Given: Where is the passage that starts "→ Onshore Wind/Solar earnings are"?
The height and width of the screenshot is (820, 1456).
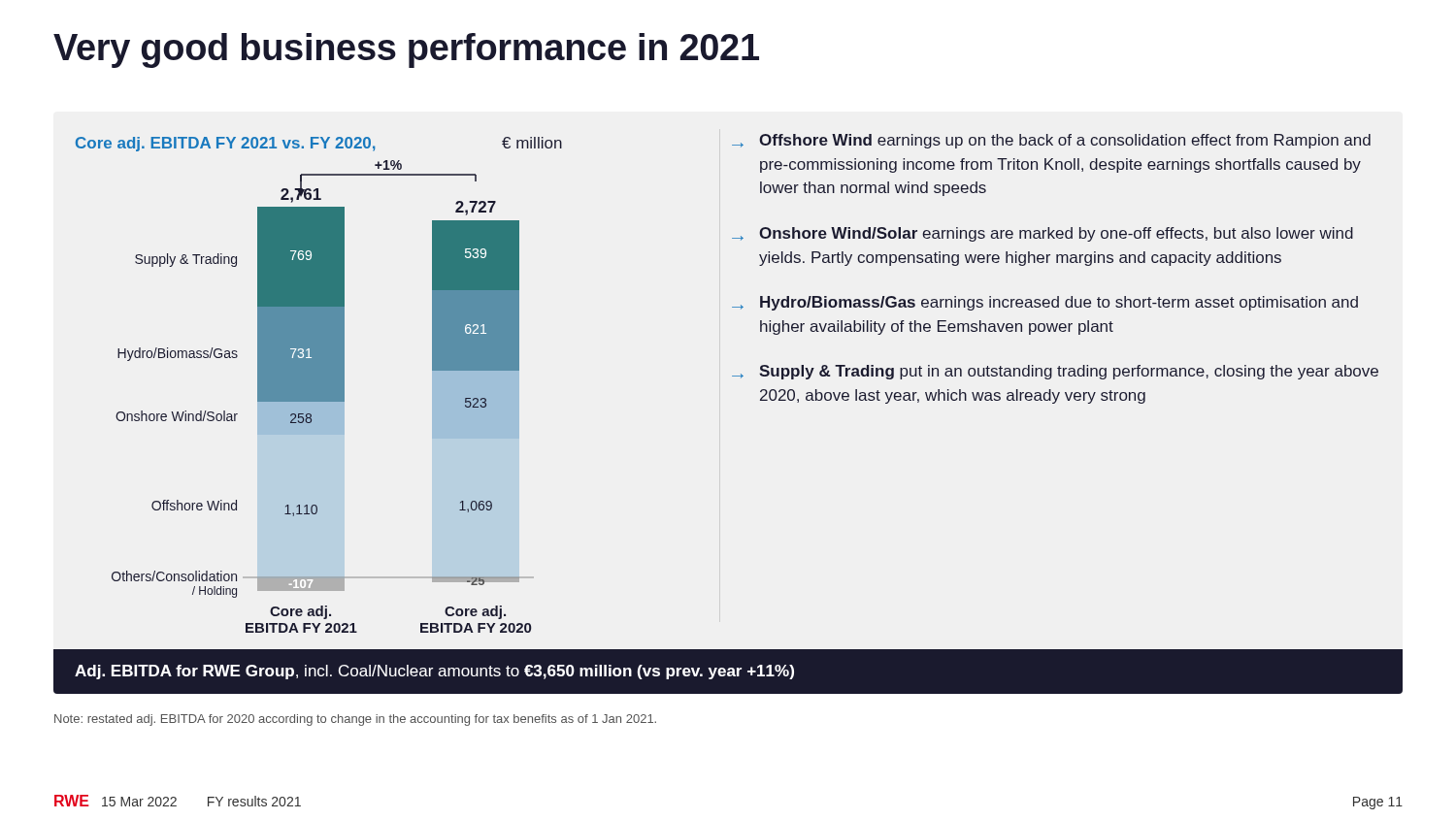Looking at the screenshot, I should click(x=1058, y=246).
